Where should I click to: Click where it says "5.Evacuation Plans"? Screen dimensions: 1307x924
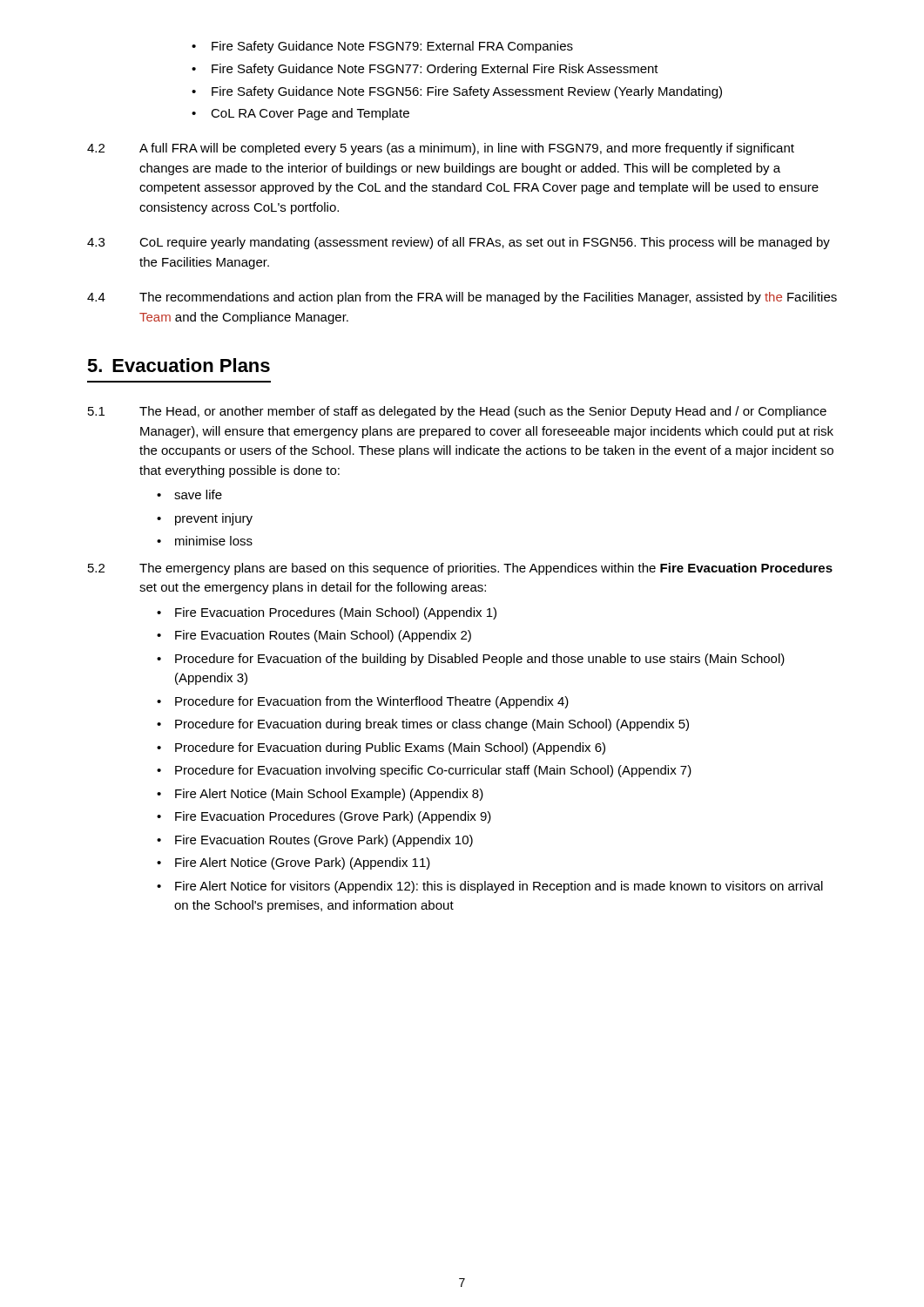coord(179,369)
